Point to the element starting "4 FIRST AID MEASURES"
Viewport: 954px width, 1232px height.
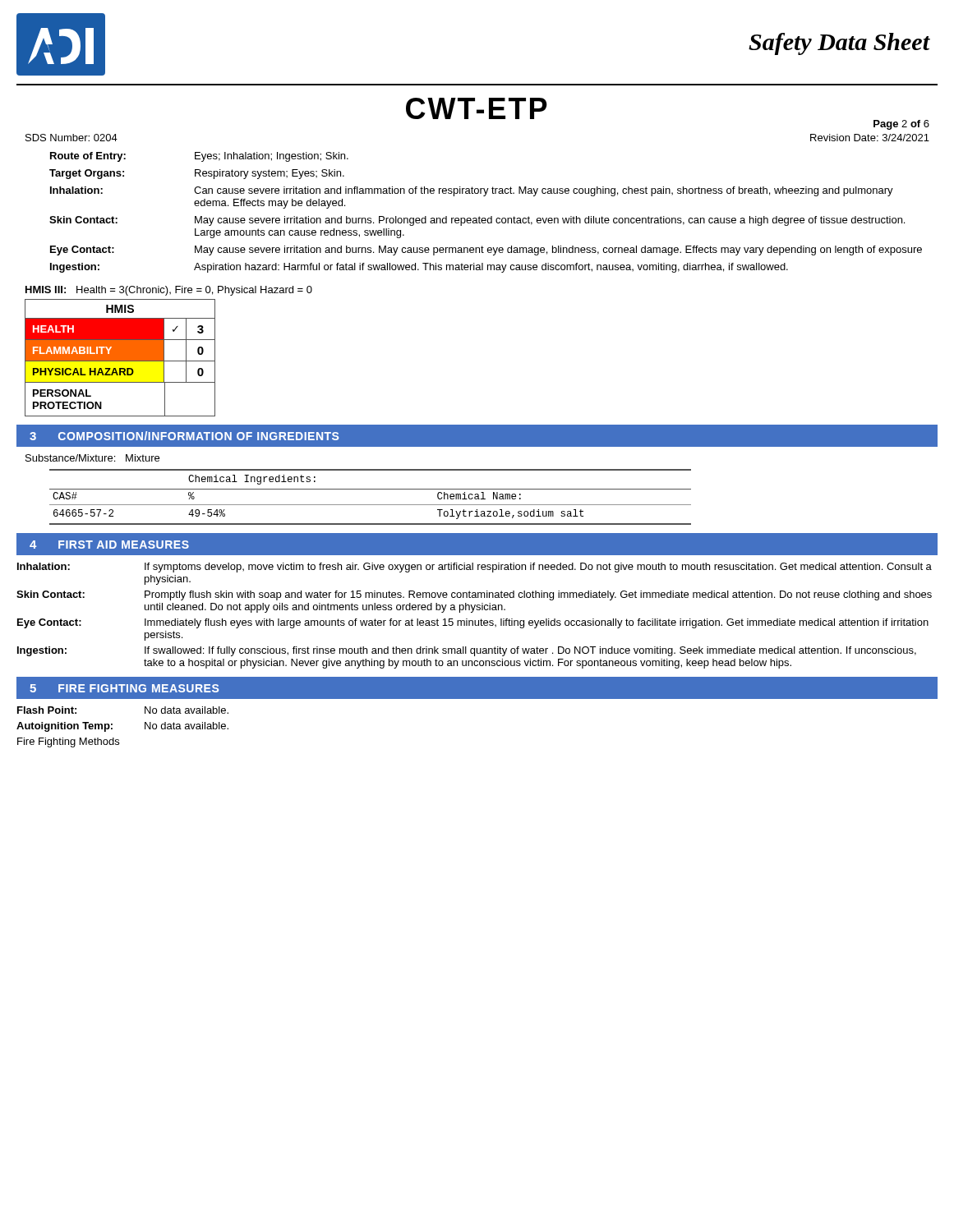pyautogui.click(x=107, y=544)
